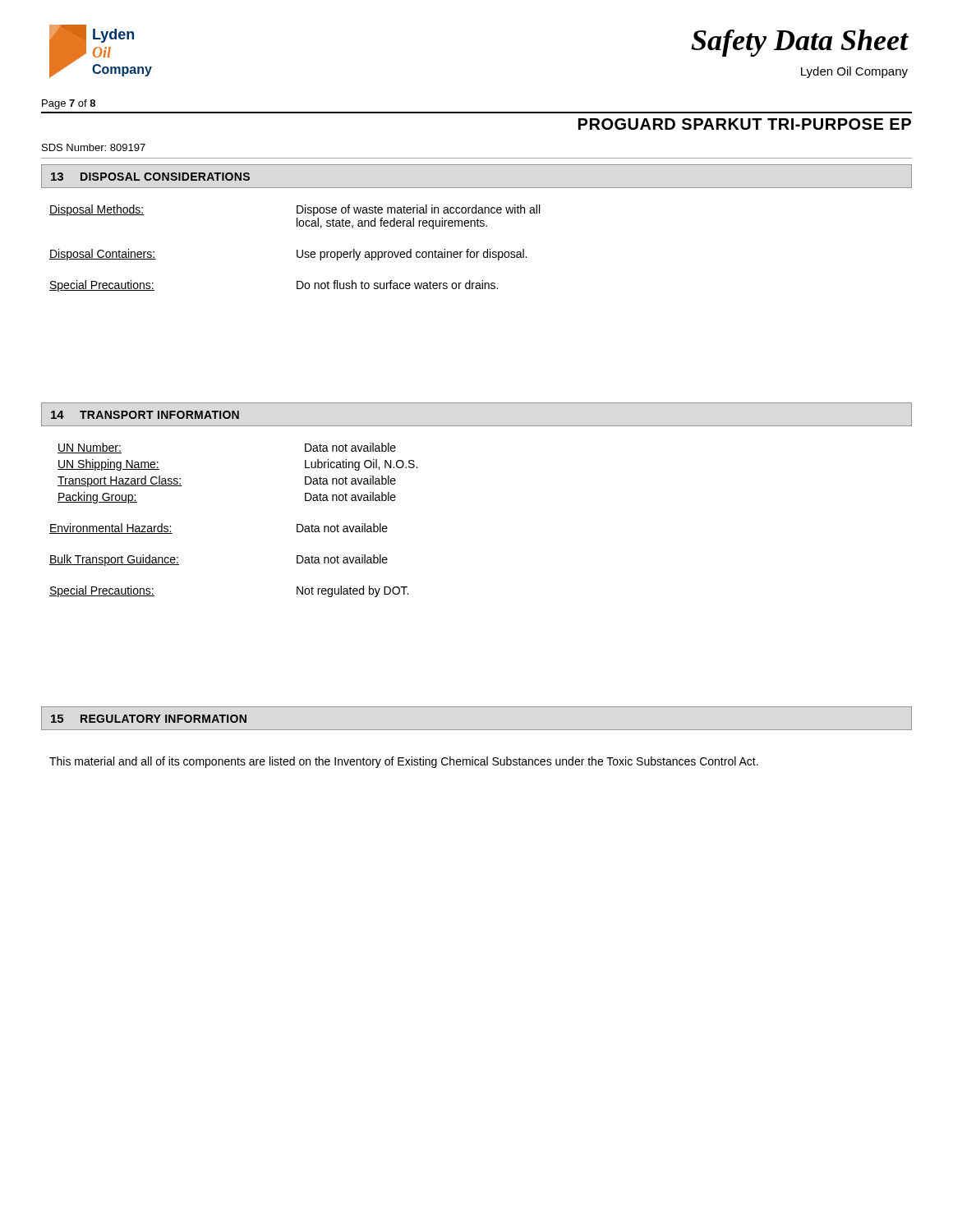Point to the text block starting "15 REGULATORY INFORMATION"
Viewport: 953px width, 1232px height.
click(149, 718)
